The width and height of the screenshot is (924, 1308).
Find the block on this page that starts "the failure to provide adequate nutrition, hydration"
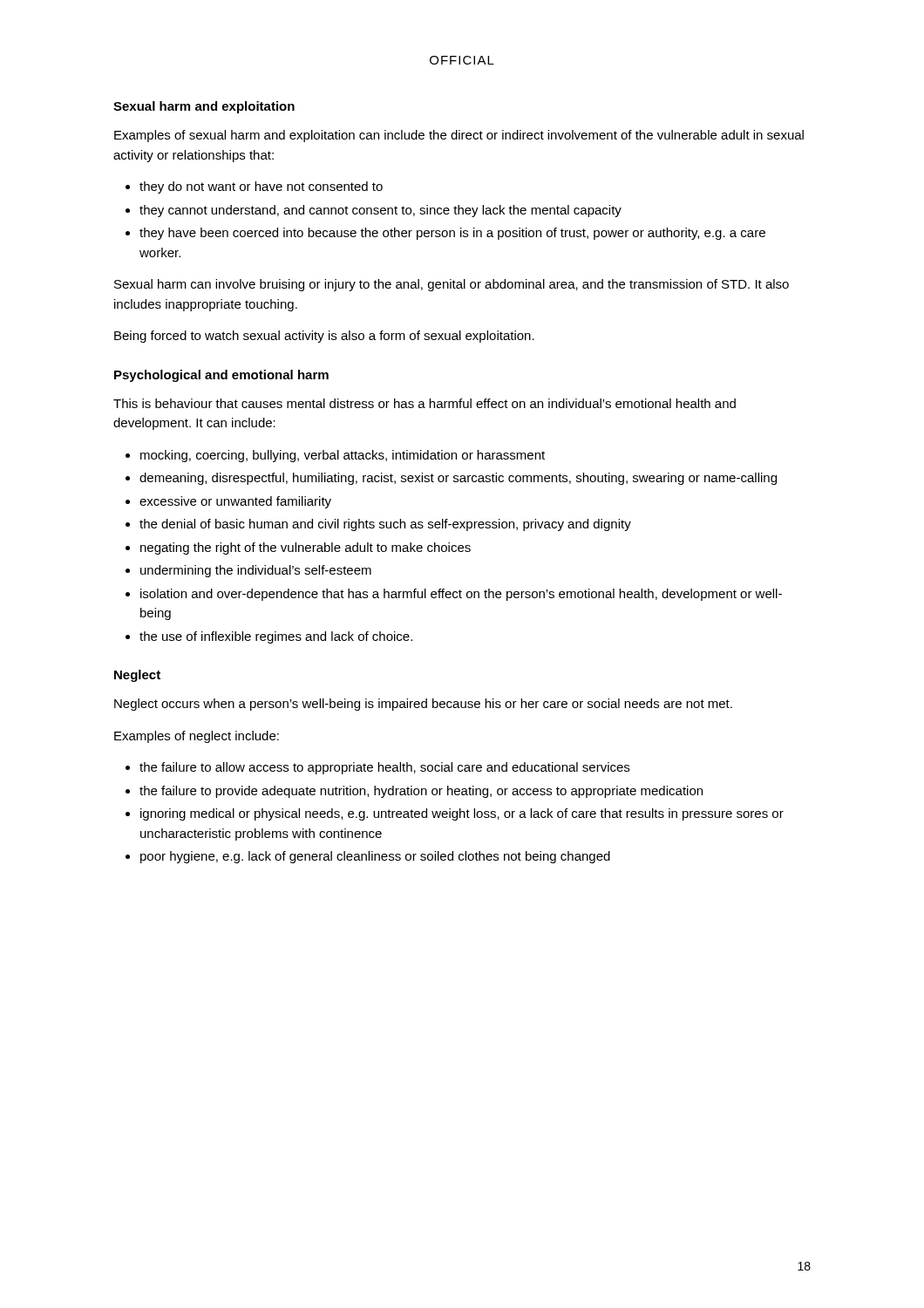[x=421, y=790]
